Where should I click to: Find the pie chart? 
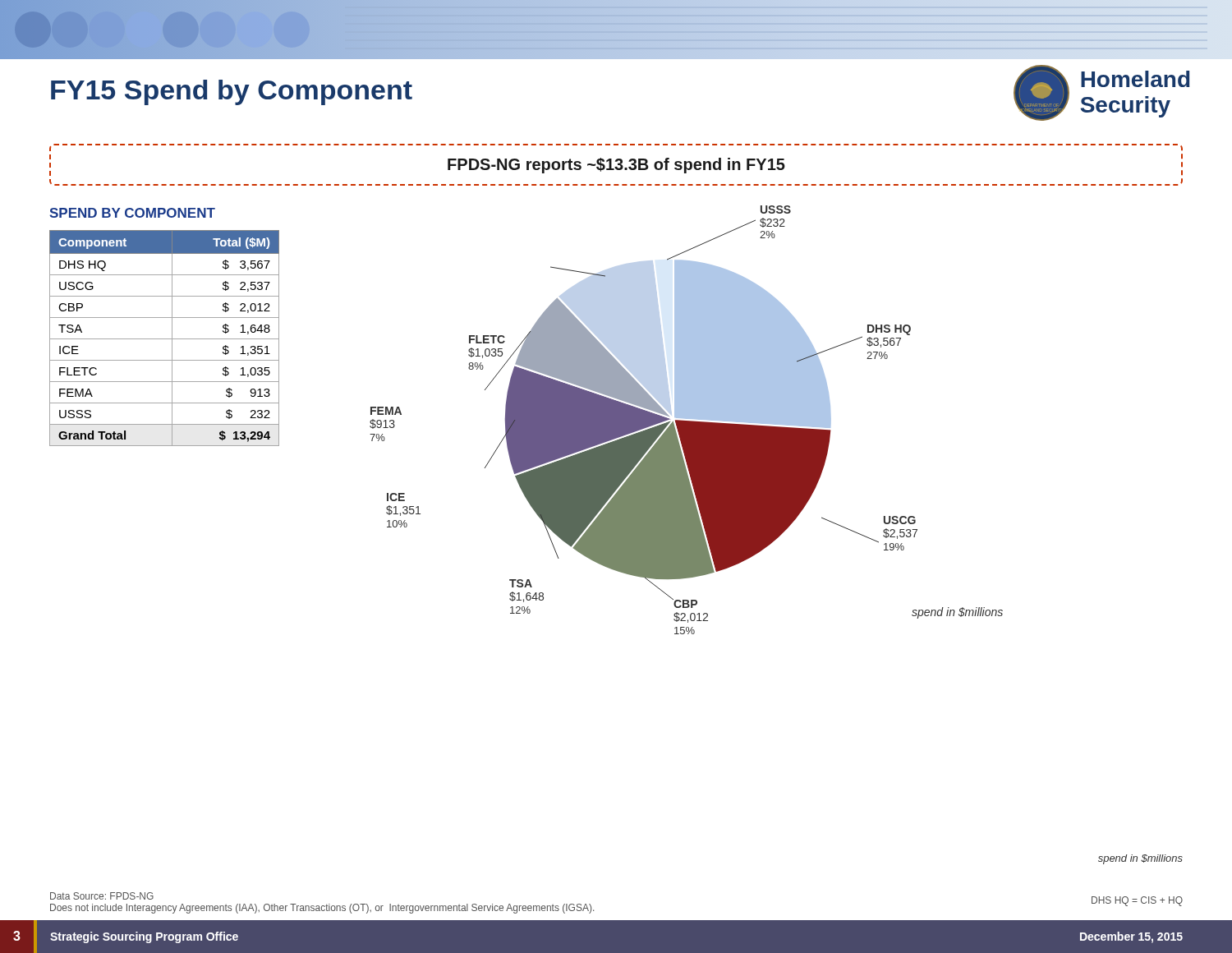[x=764, y=526]
